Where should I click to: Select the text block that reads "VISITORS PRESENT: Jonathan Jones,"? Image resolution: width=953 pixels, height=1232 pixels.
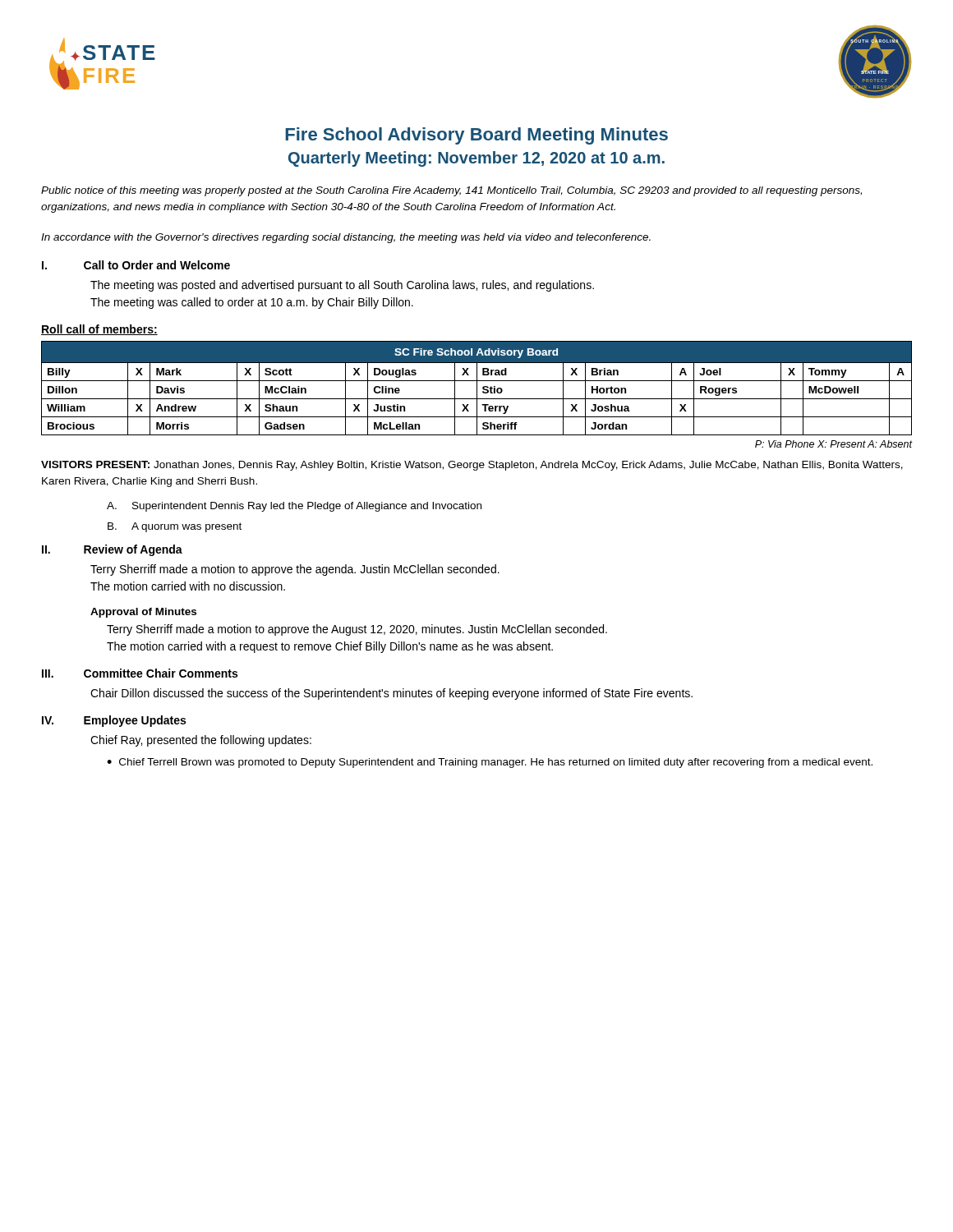coord(472,473)
